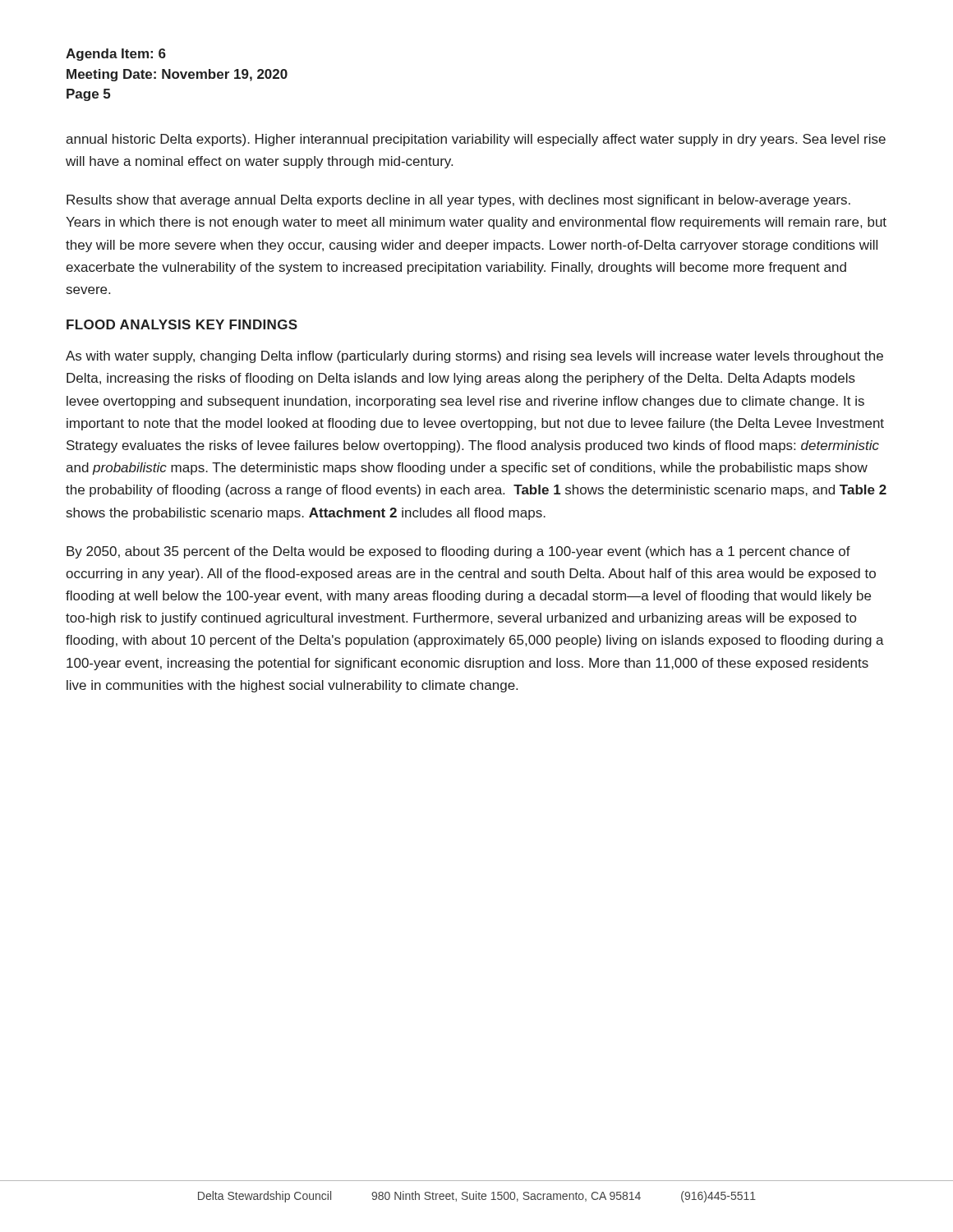Screen dimensions: 1232x953
Task: Navigate to the passage starting "As with water supply, changing Delta inflow"
Action: point(476,434)
